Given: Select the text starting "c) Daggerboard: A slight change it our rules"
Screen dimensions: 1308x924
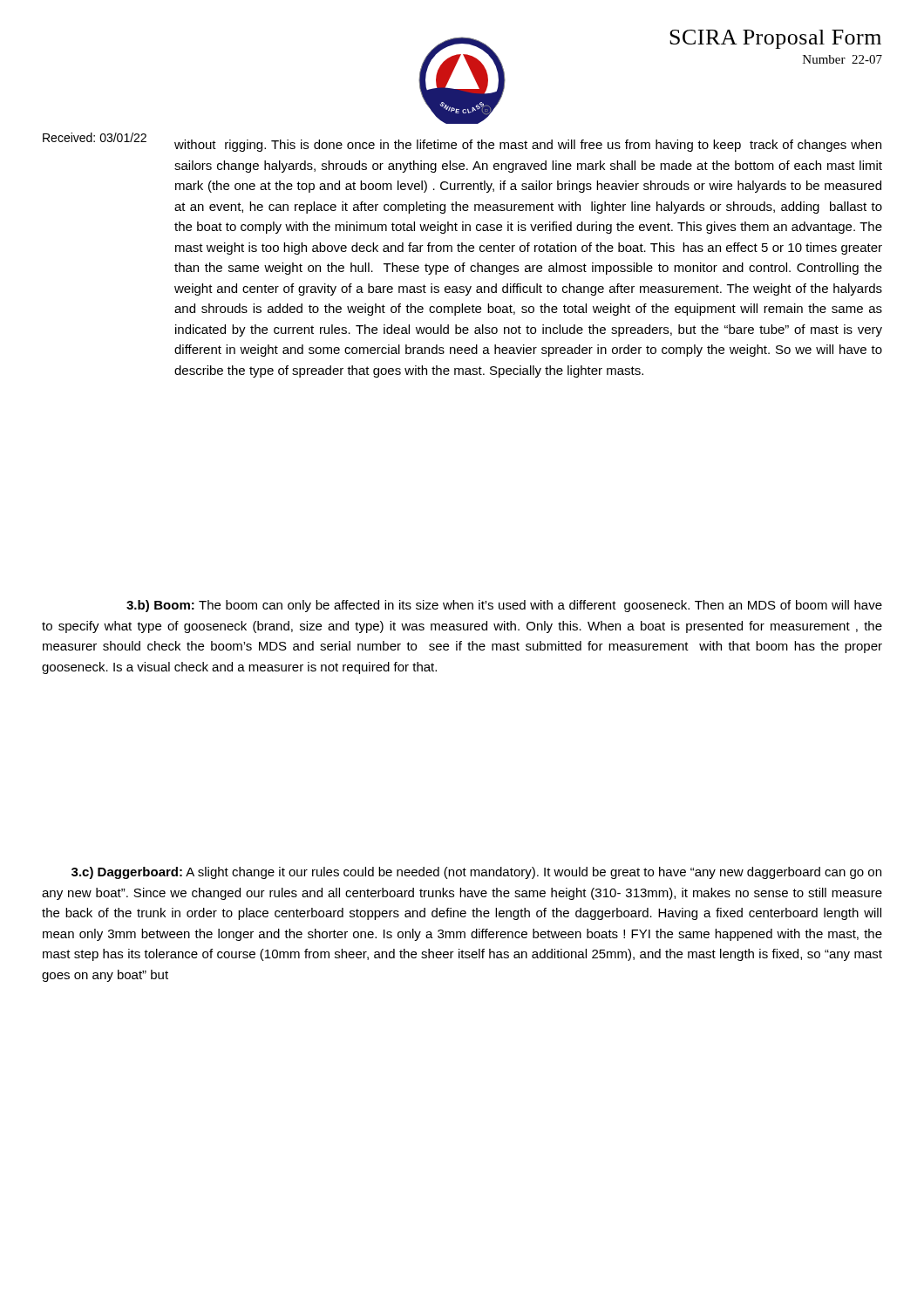Looking at the screenshot, I should [462, 923].
